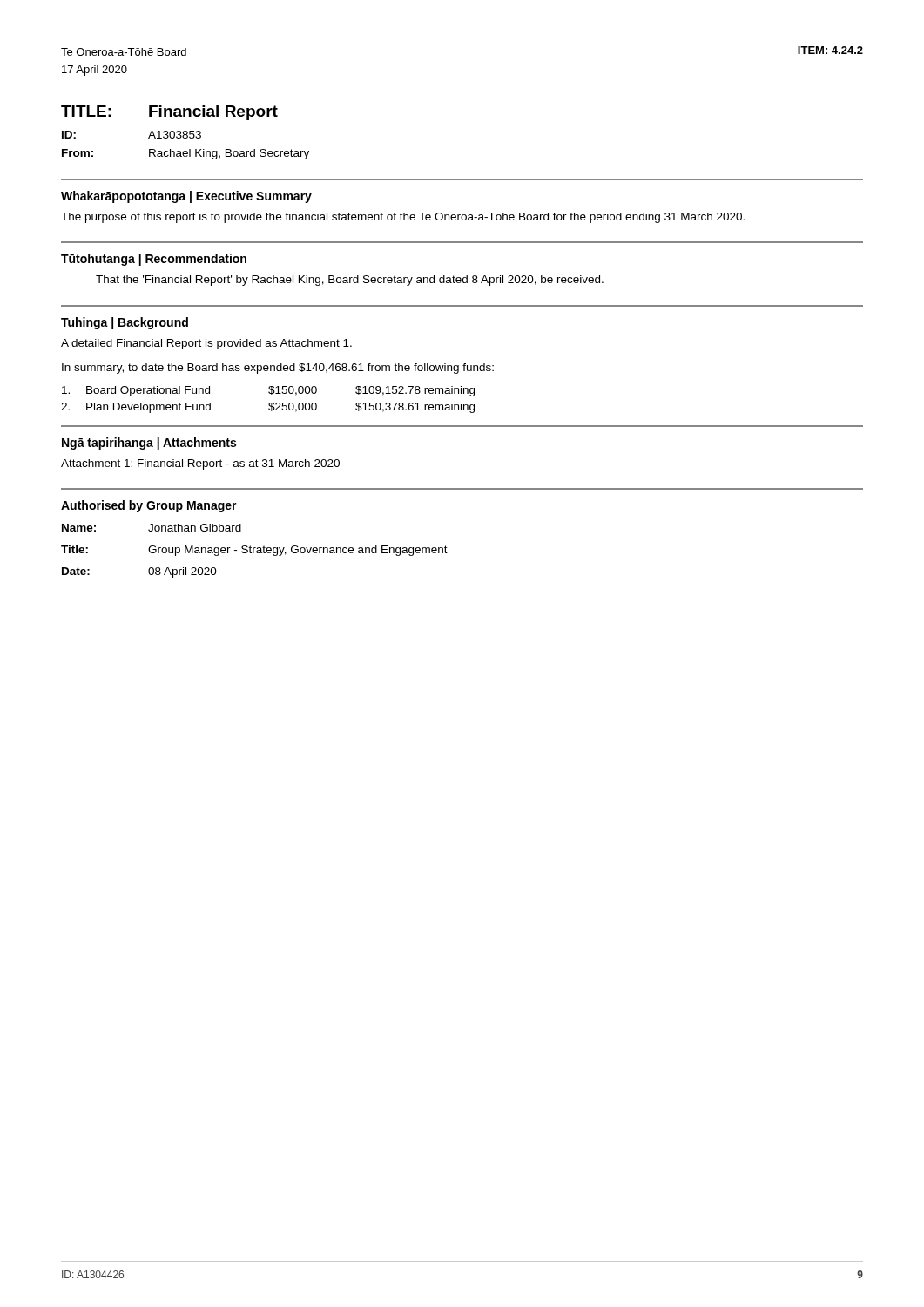This screenshot has height=1307, width=924.
Task: Click on the region starting "That the 'Financial"
Action: [350, 279]
